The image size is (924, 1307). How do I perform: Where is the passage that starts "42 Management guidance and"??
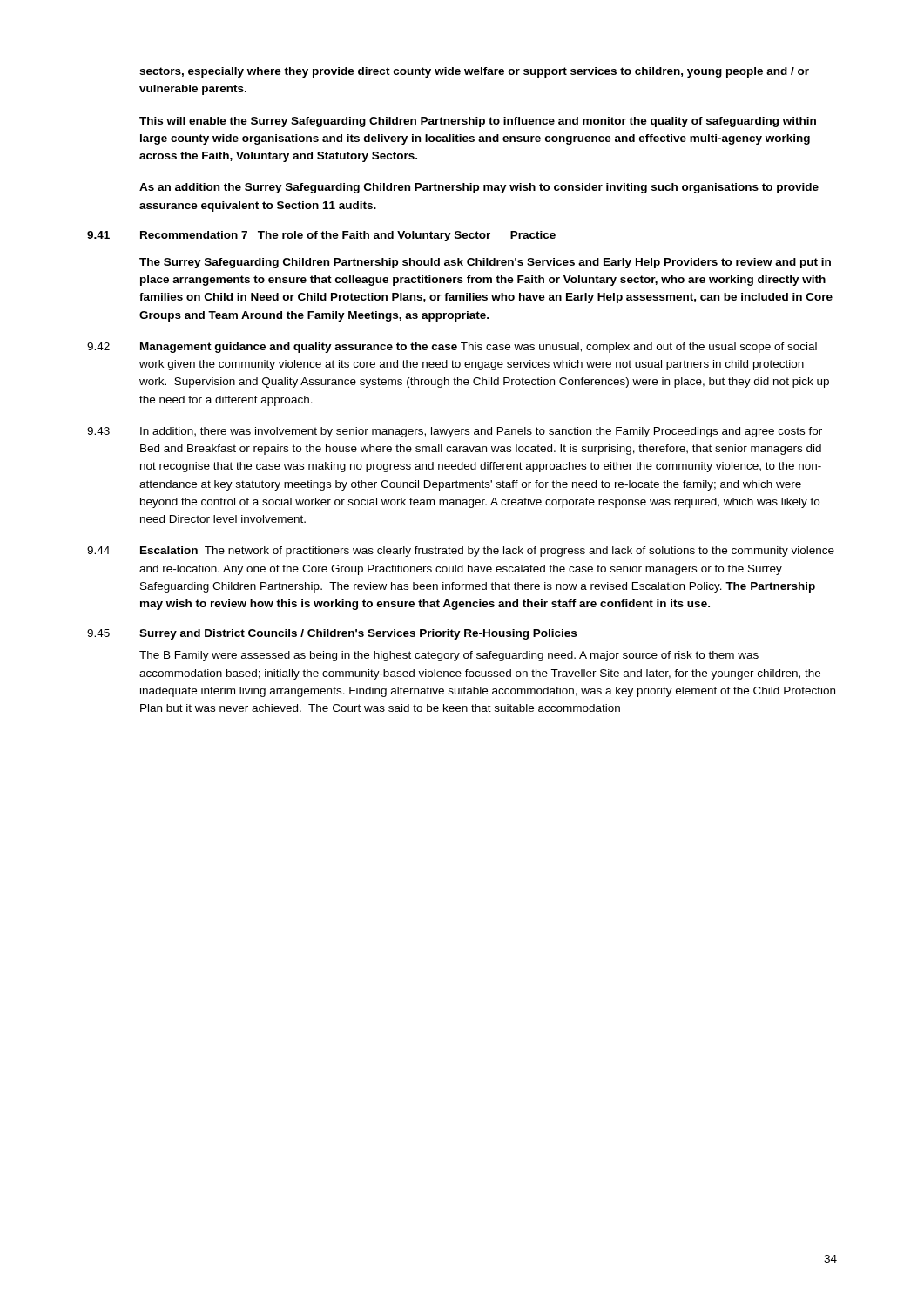(462, 373)
